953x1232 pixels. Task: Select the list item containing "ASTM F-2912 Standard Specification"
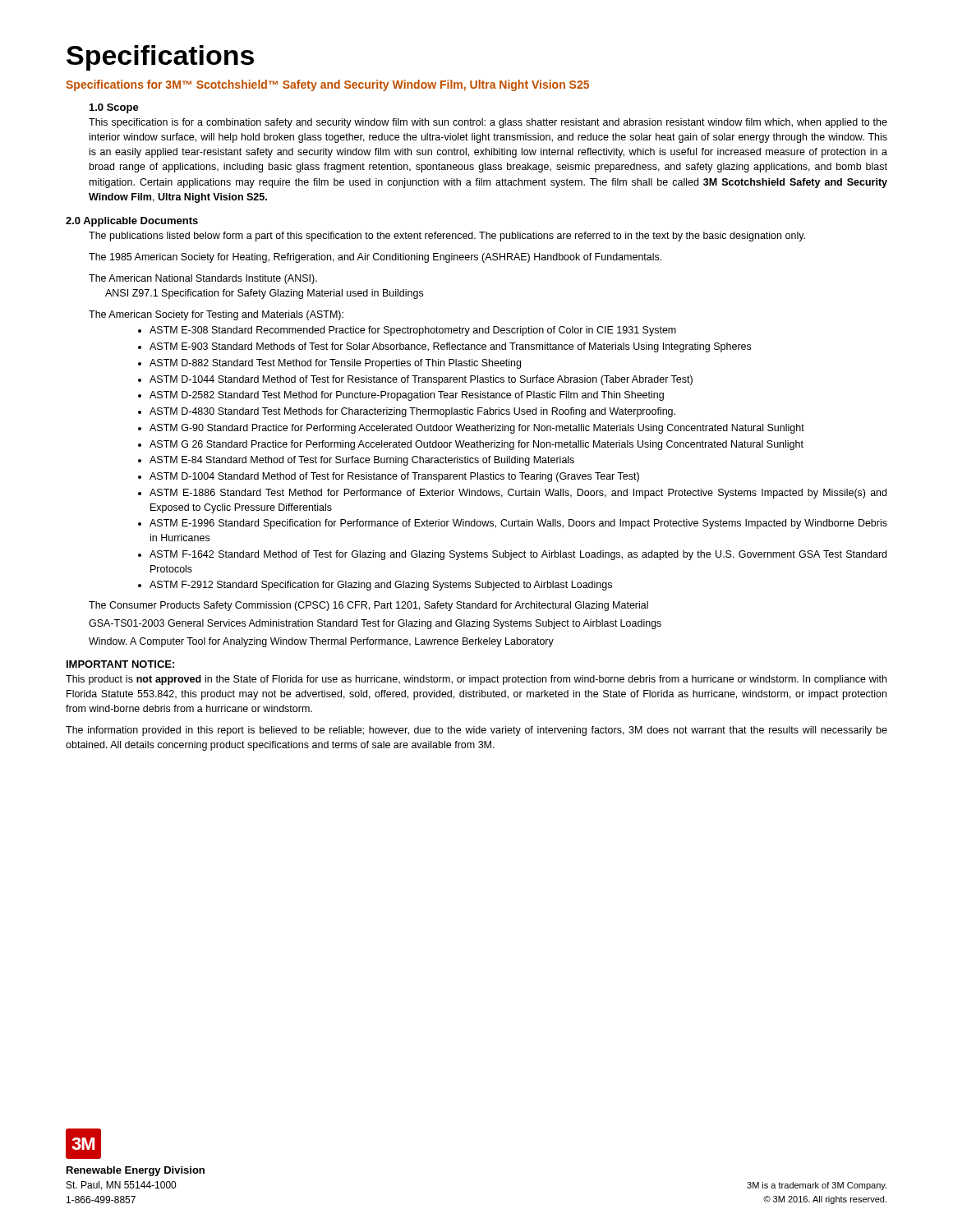point(381,585)
